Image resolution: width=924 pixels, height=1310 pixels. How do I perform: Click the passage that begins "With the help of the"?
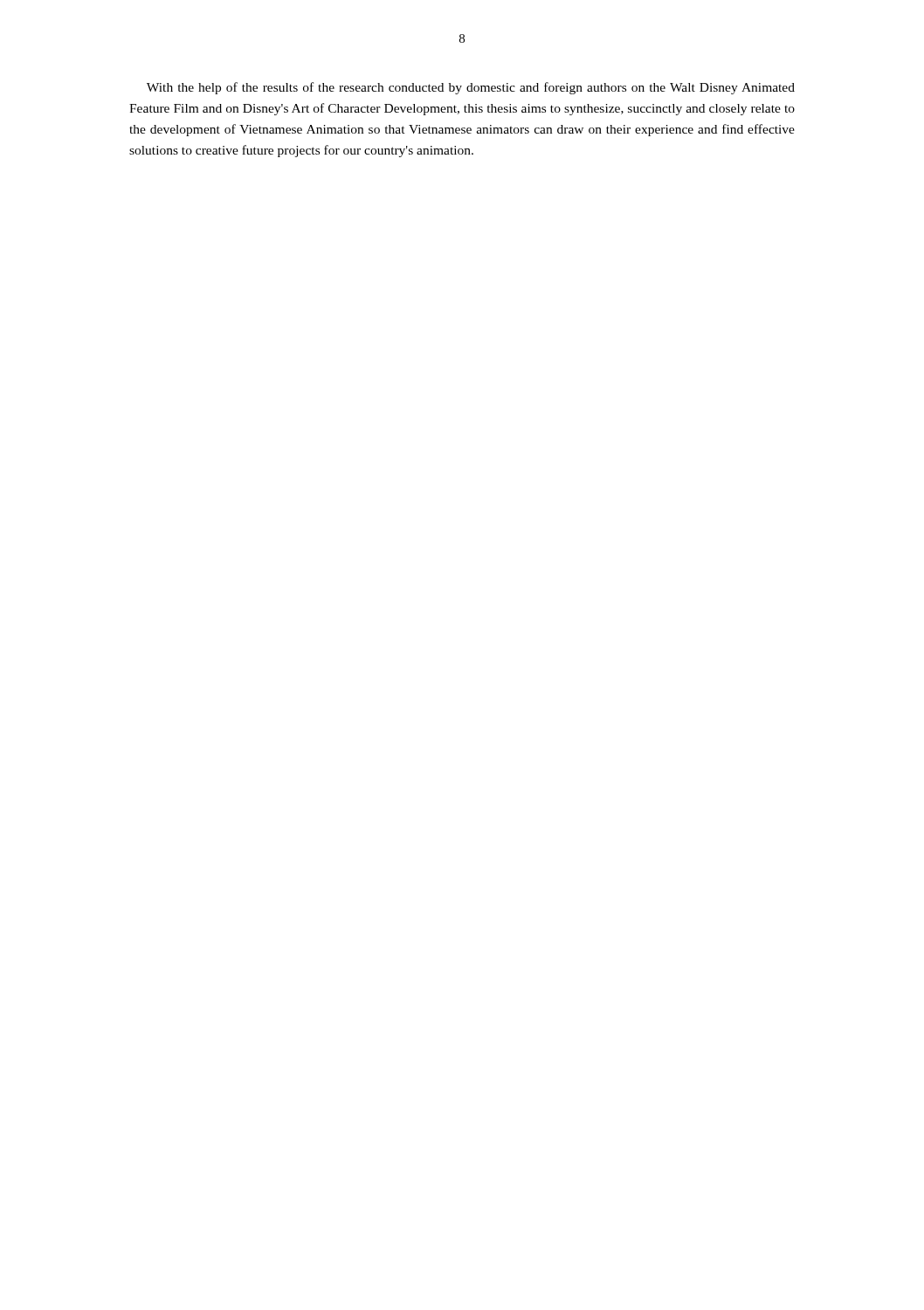click(x=462, y=118)
